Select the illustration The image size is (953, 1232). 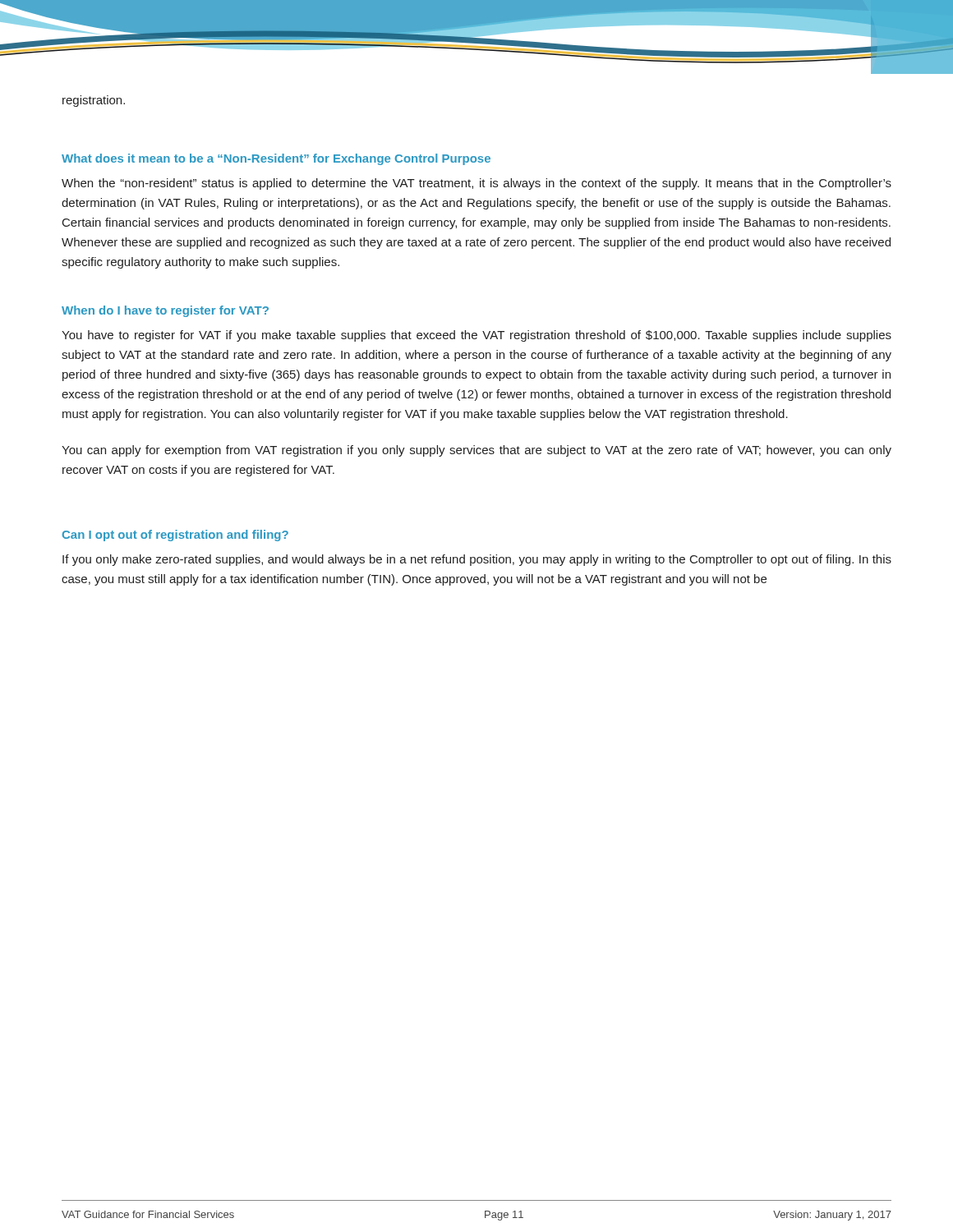click(476, 37)
